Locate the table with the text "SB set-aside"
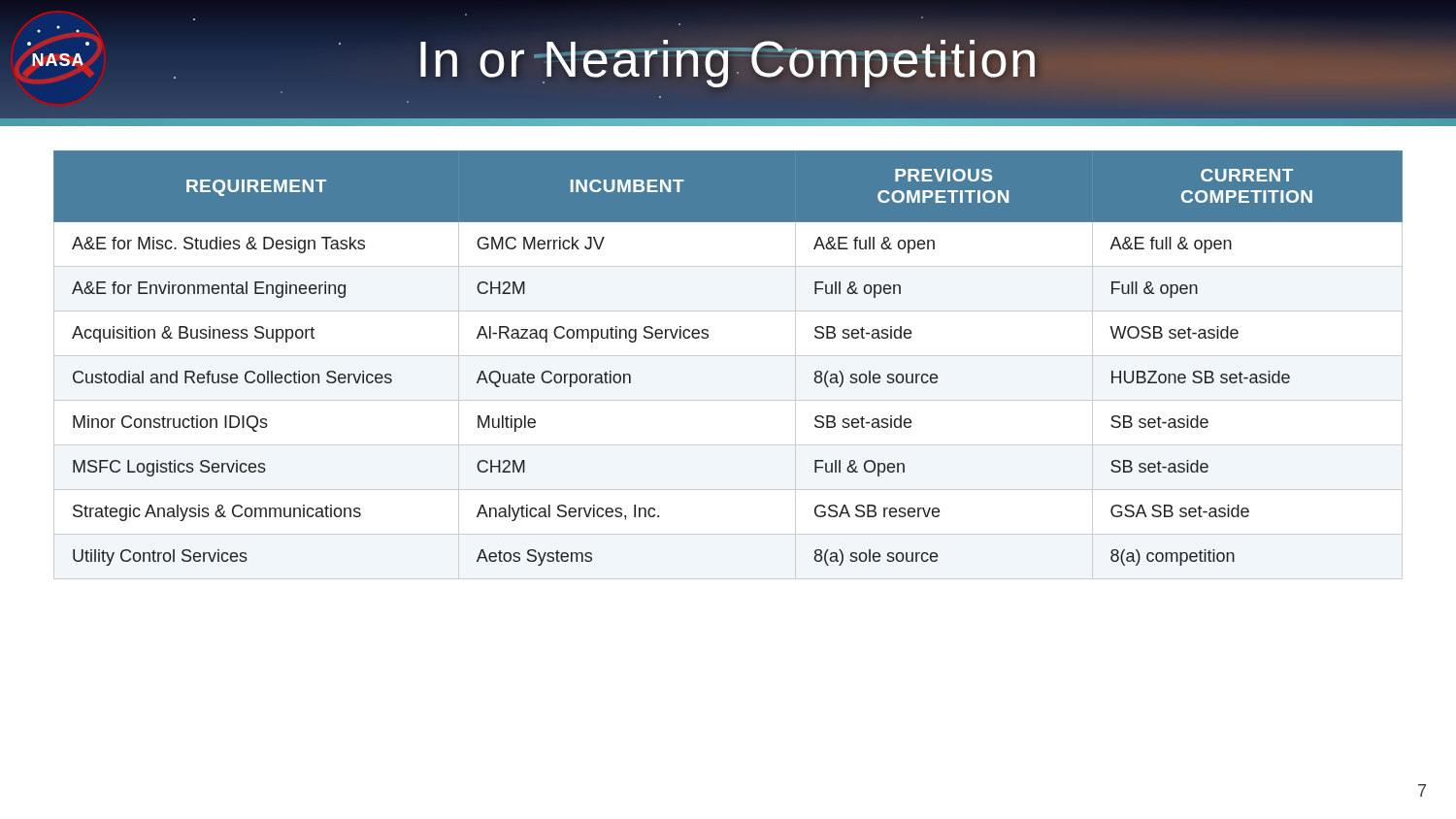The width and height of the screenshot is (1456, 819). [x=728, y=365]
